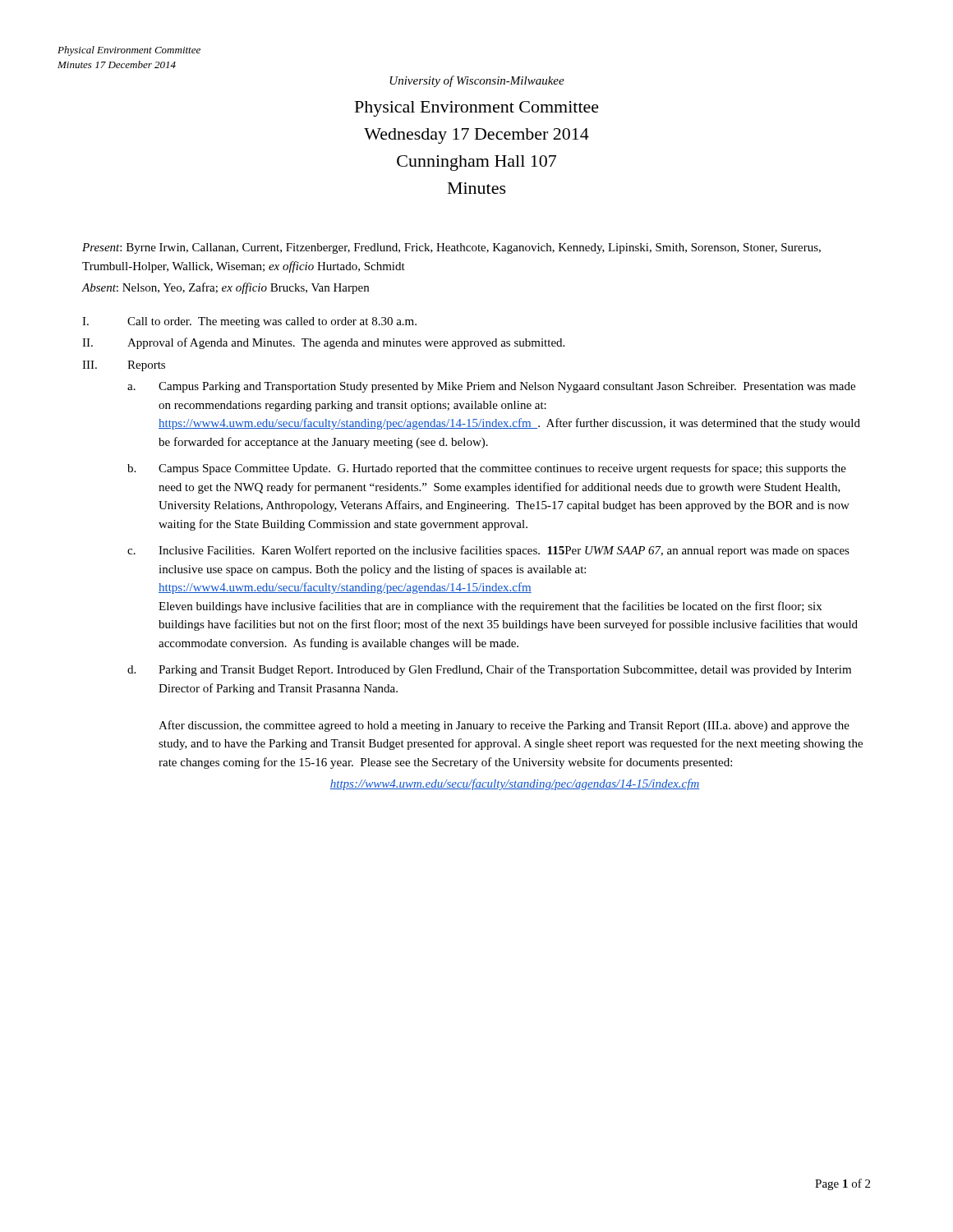Find the block on this page that starts "I. Call to order."
Viewport: 953px width, 1232px height.
250,321
